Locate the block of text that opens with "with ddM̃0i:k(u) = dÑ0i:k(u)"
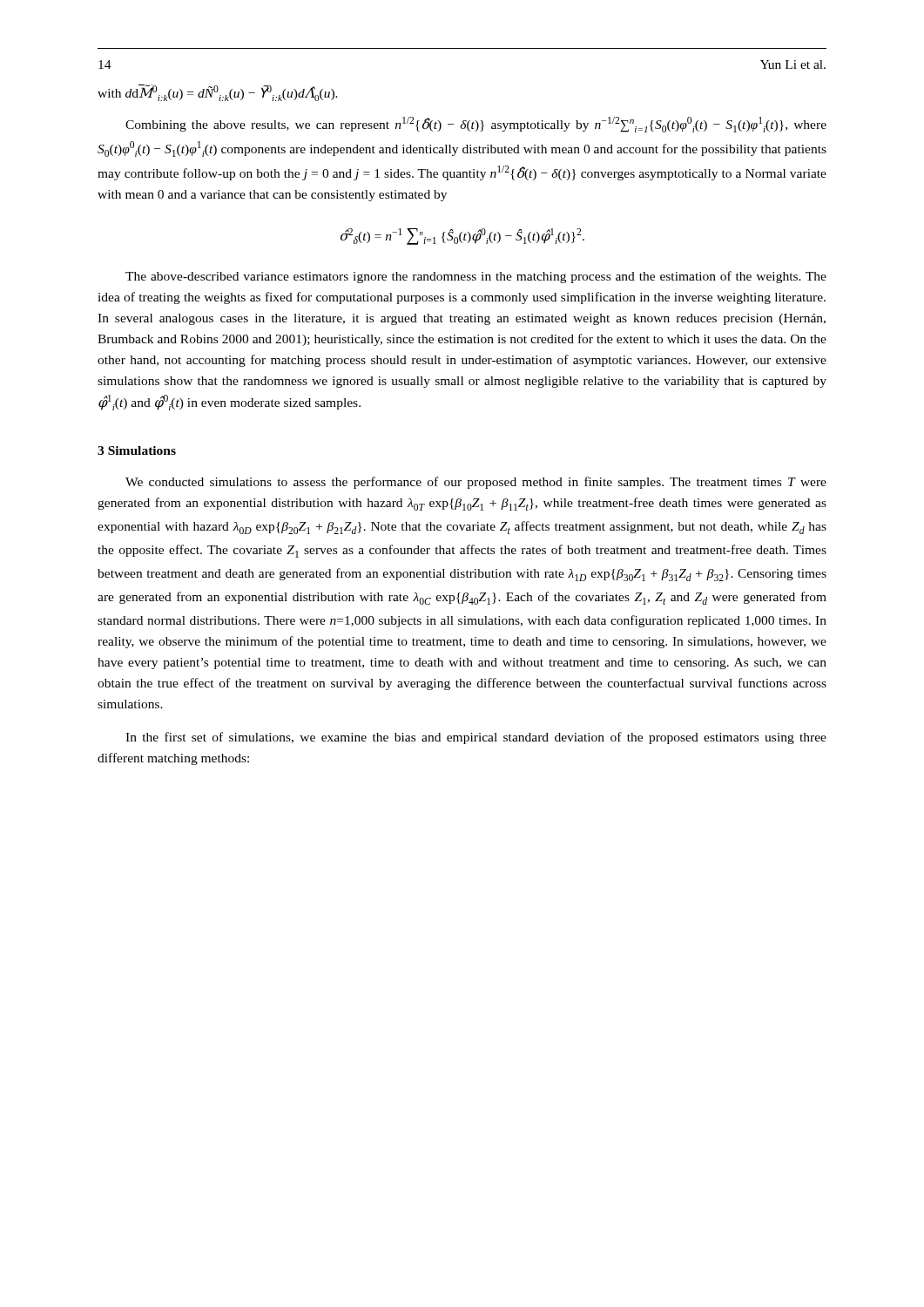924x1307 pixels. [218, 93]
